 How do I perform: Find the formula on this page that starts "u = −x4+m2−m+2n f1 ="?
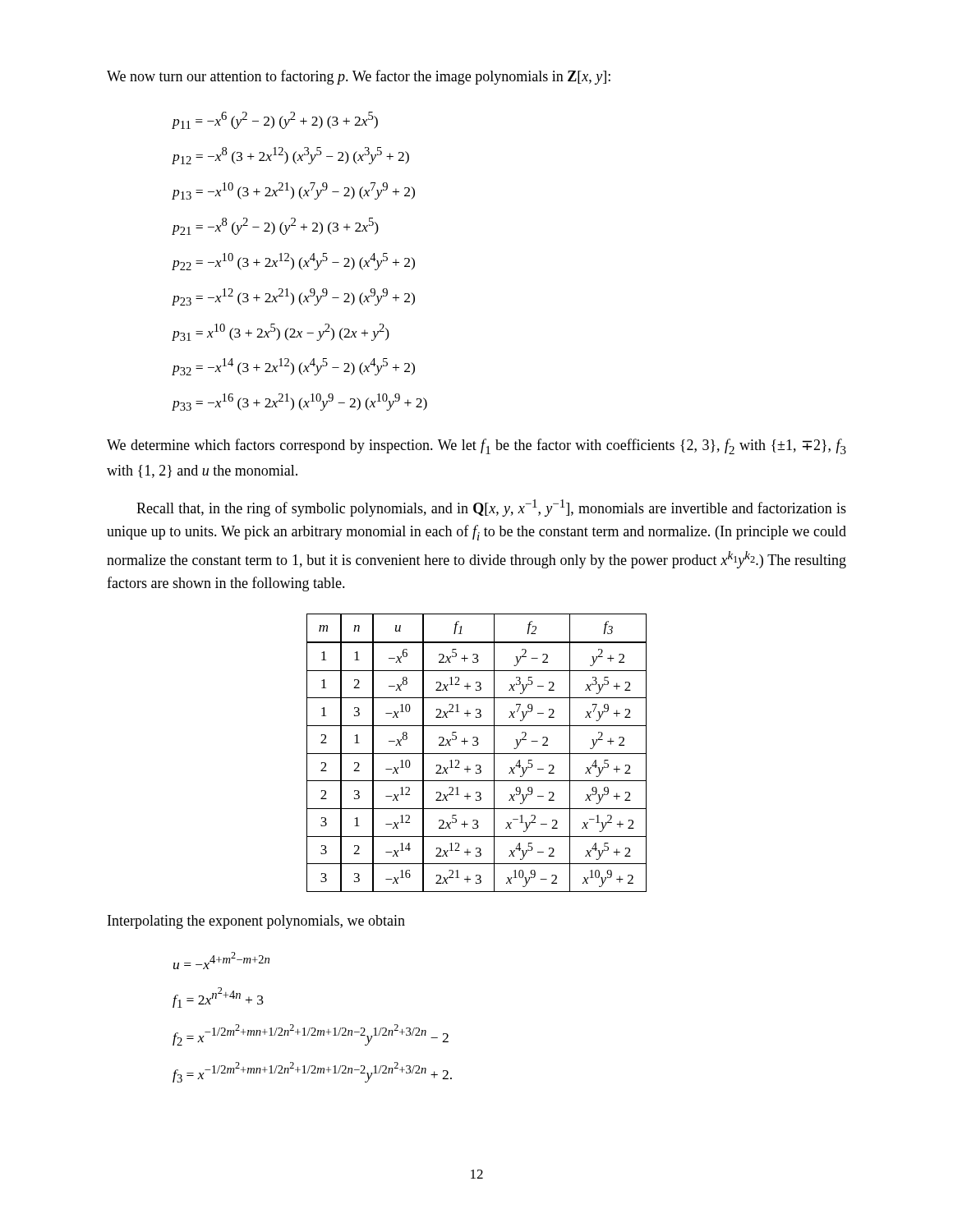pyautogui.click(x=221, y=961)
